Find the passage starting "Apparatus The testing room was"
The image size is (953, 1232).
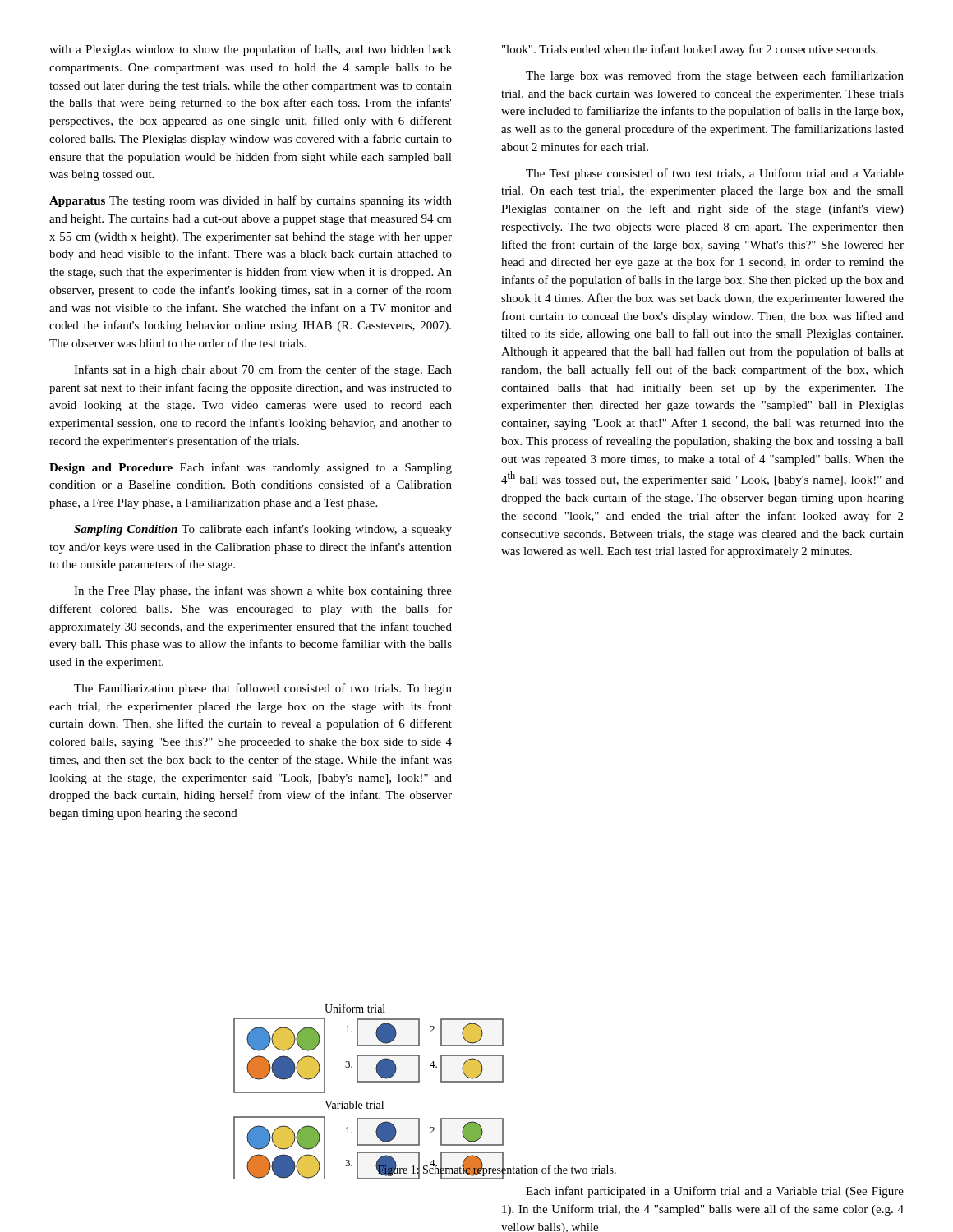tap(251, 273)
